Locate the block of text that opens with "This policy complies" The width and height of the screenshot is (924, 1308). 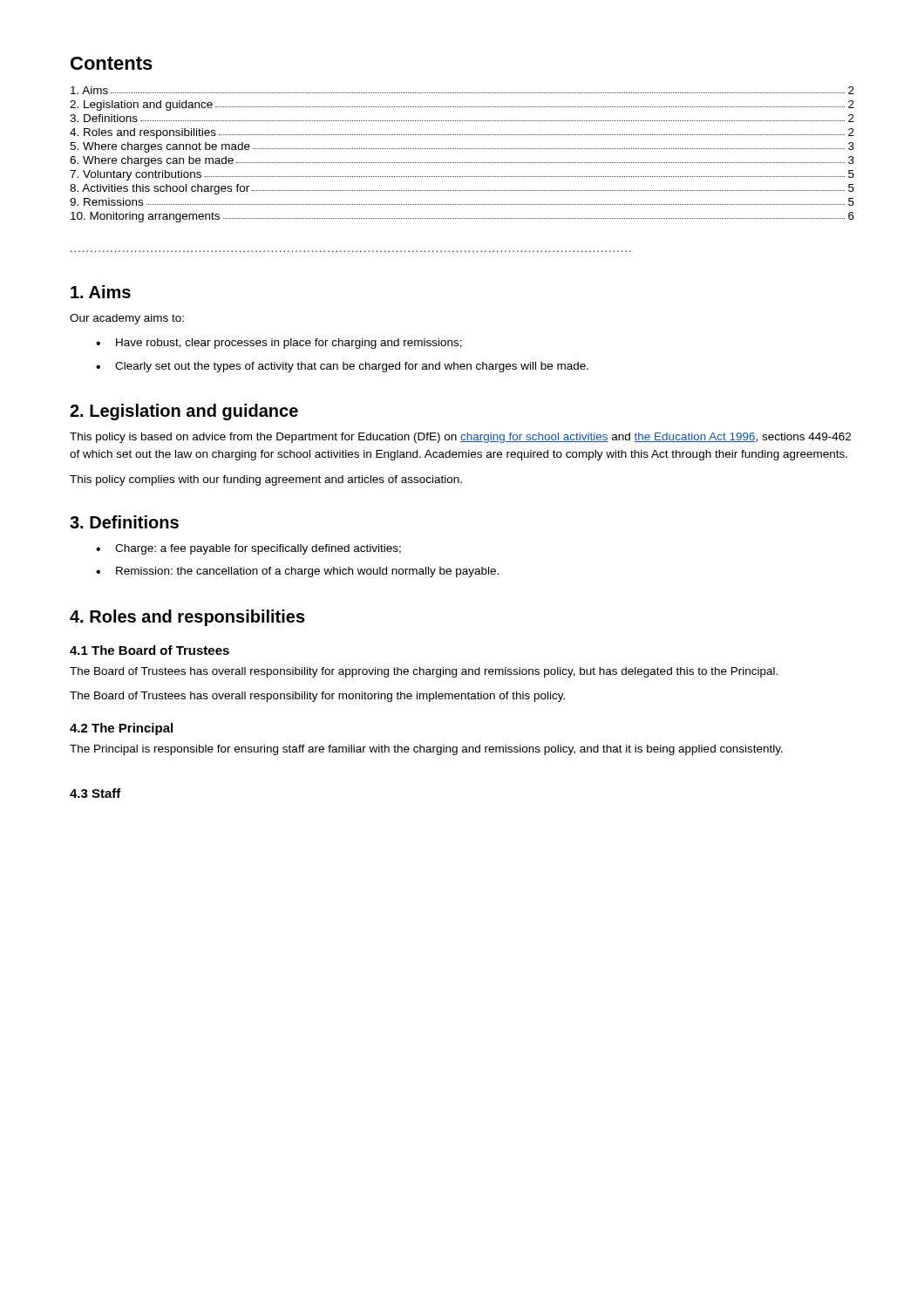(x=266, y=479)
